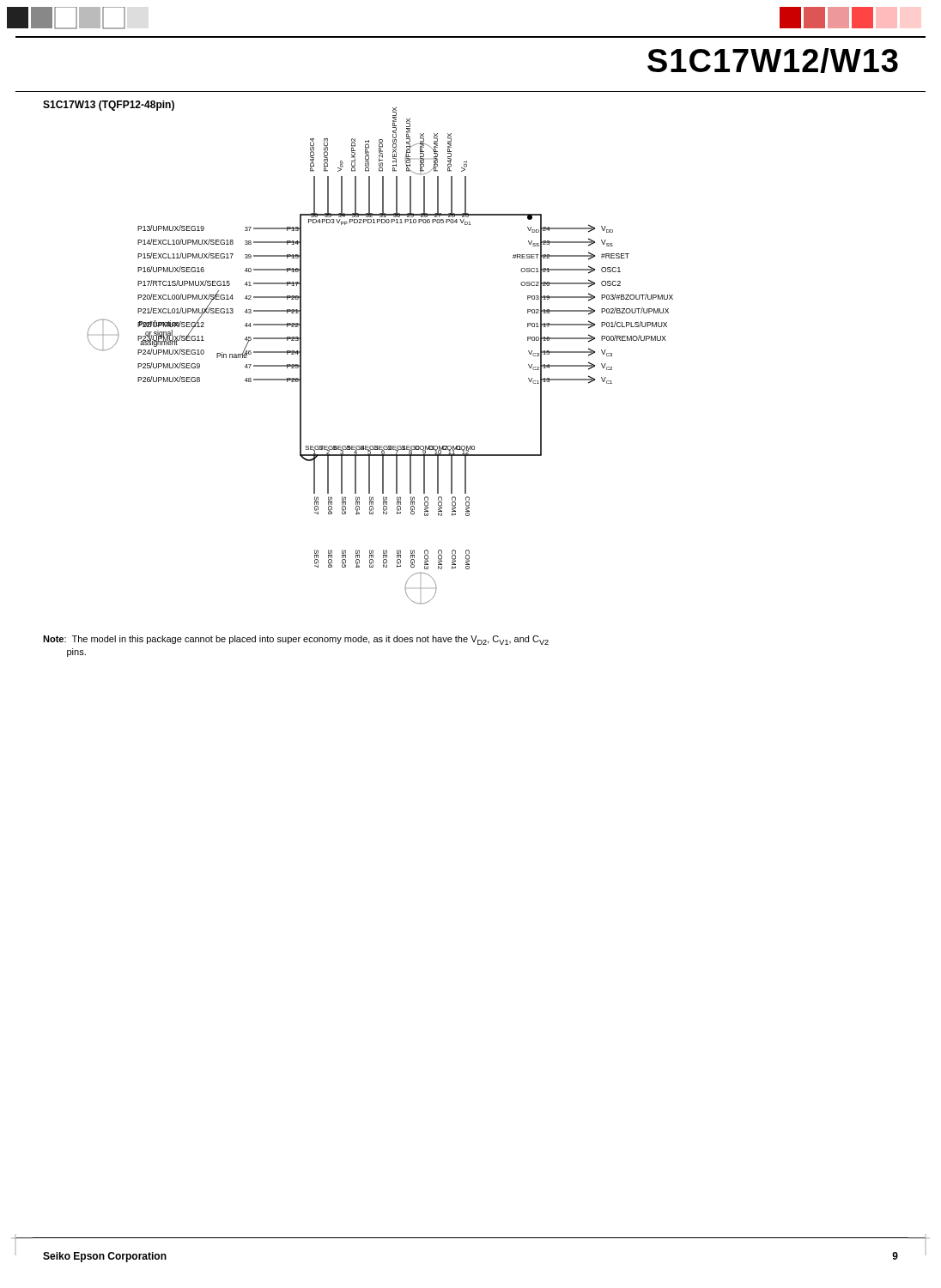941x1288 pixels.
Task: Locate the text starting "Note: The model in this"
Action: pos(296,645)
